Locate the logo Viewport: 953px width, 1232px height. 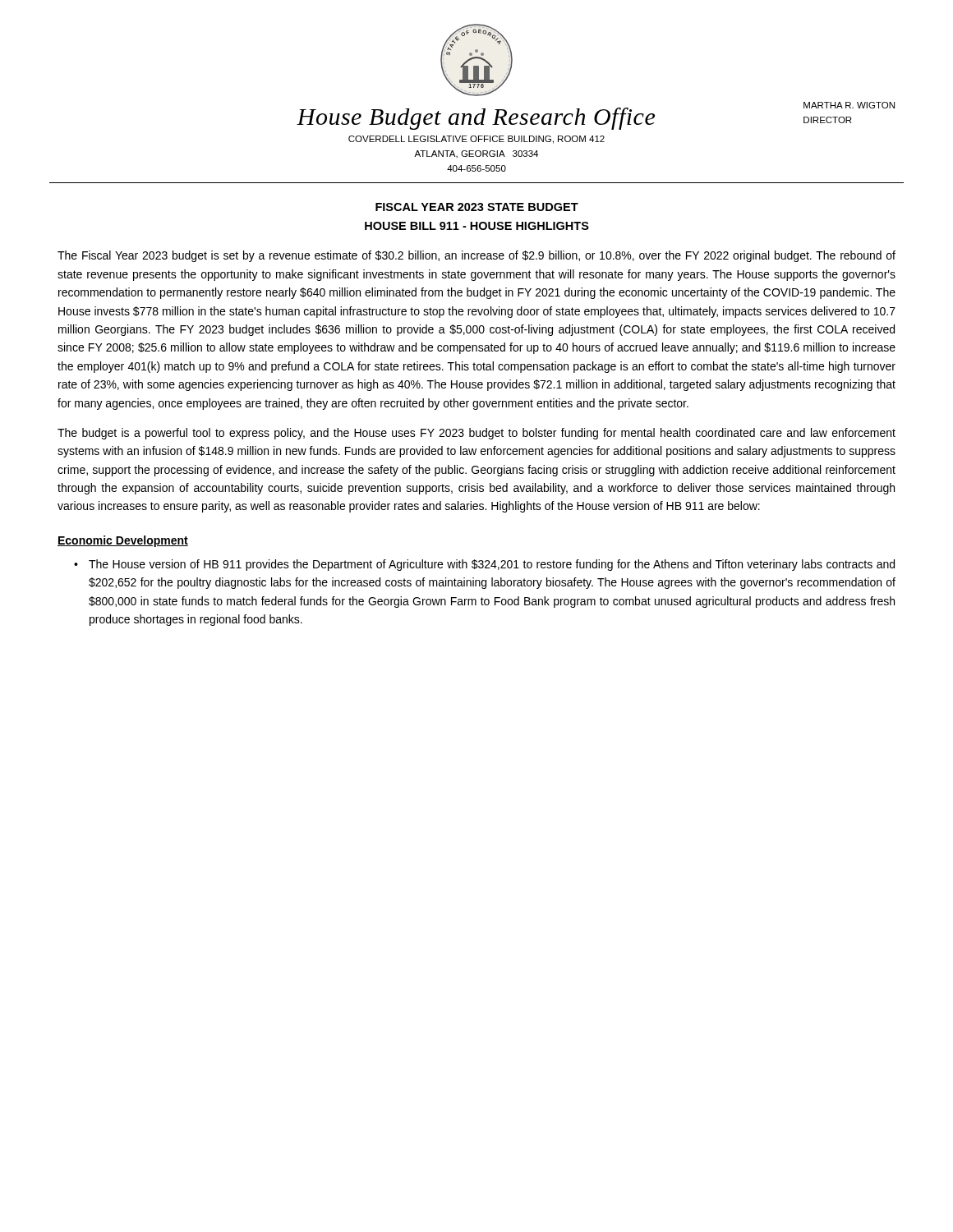tap(476, 61)
